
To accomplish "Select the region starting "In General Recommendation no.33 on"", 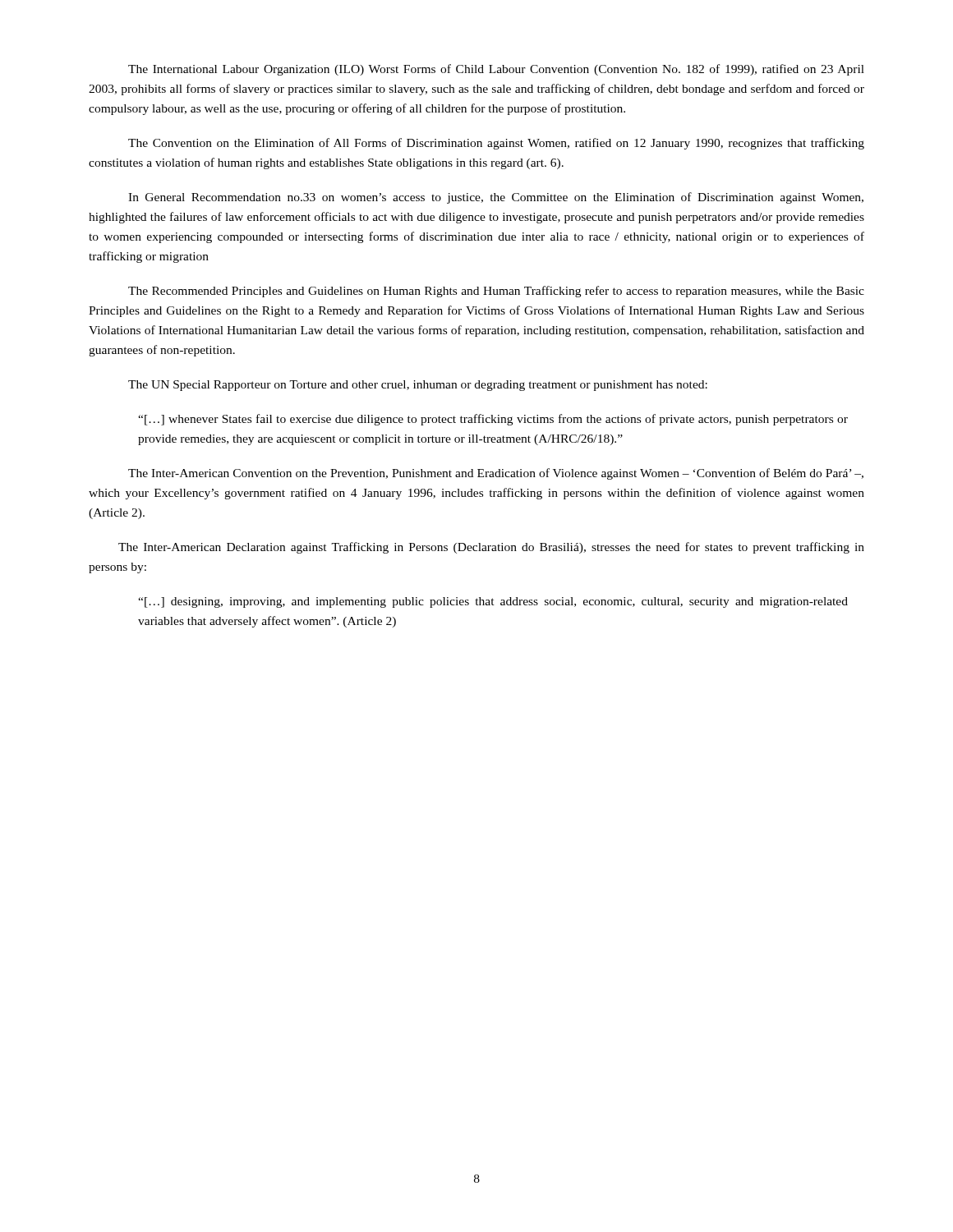I will 476,226.
